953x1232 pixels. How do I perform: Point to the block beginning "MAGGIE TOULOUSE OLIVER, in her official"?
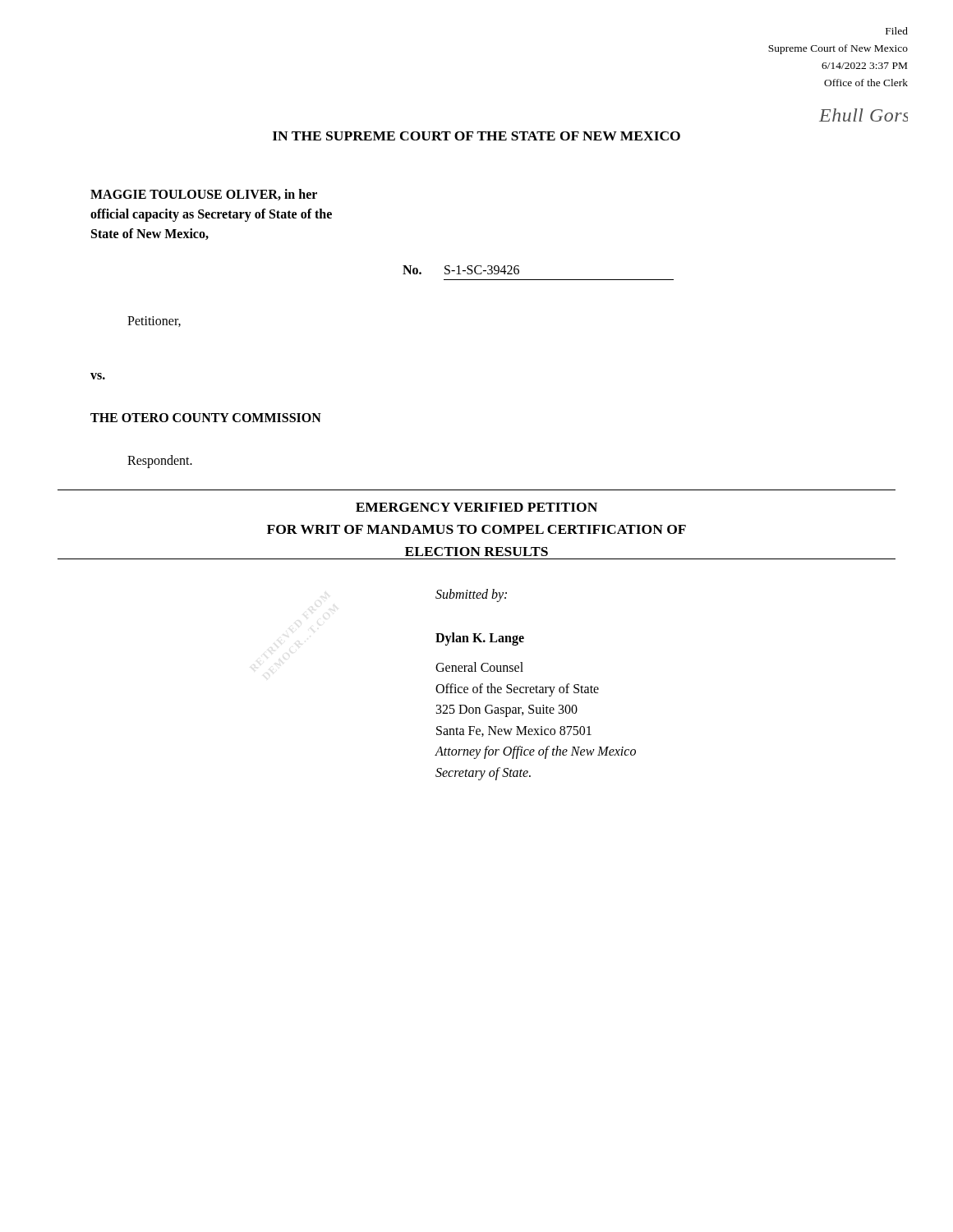coord(211,214)
